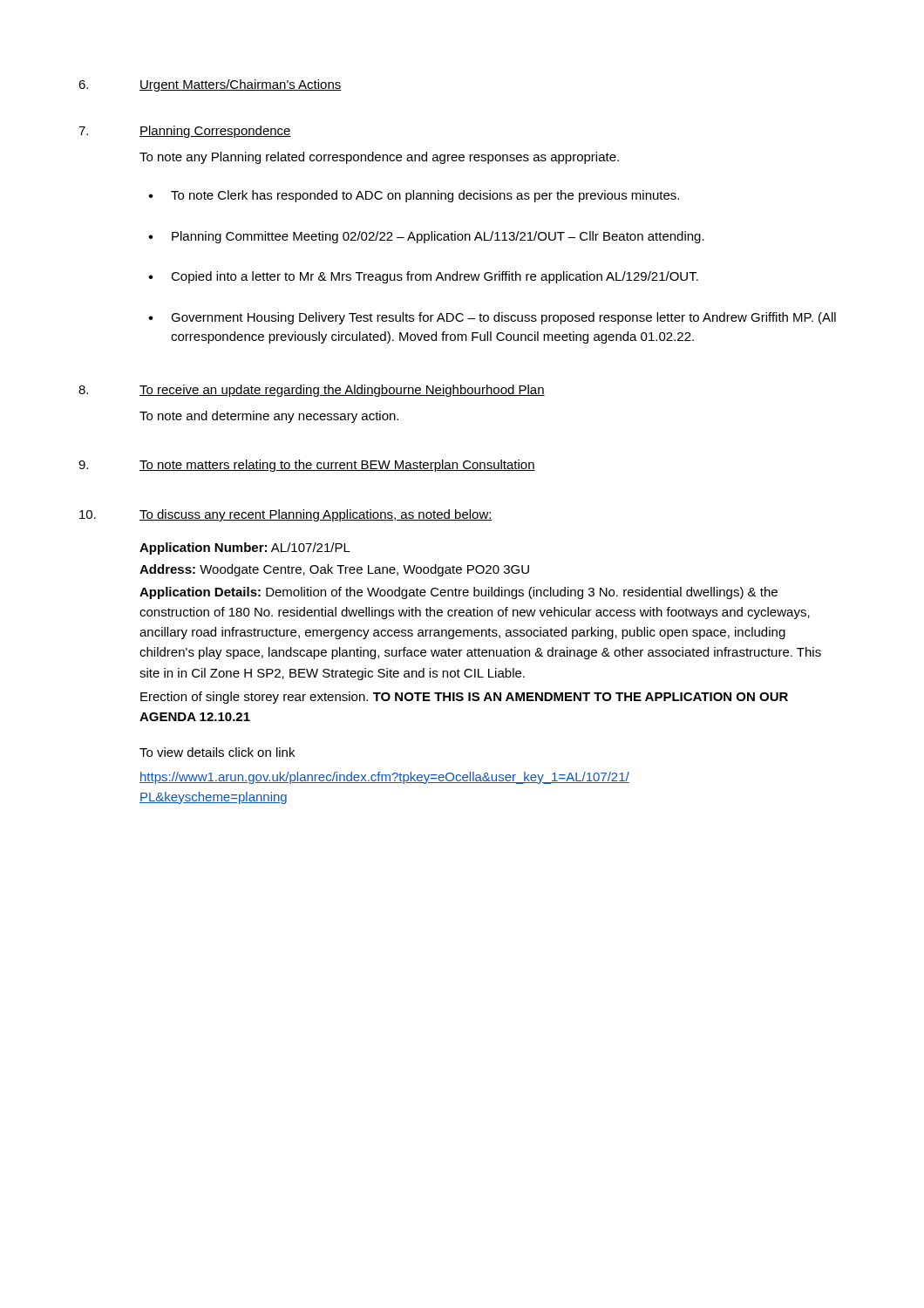Locate the text starting "10. To discuss any recent Planning Applications, as"
The height and width of the screenshot is (1308, 924).
click(x=458, y=514)
